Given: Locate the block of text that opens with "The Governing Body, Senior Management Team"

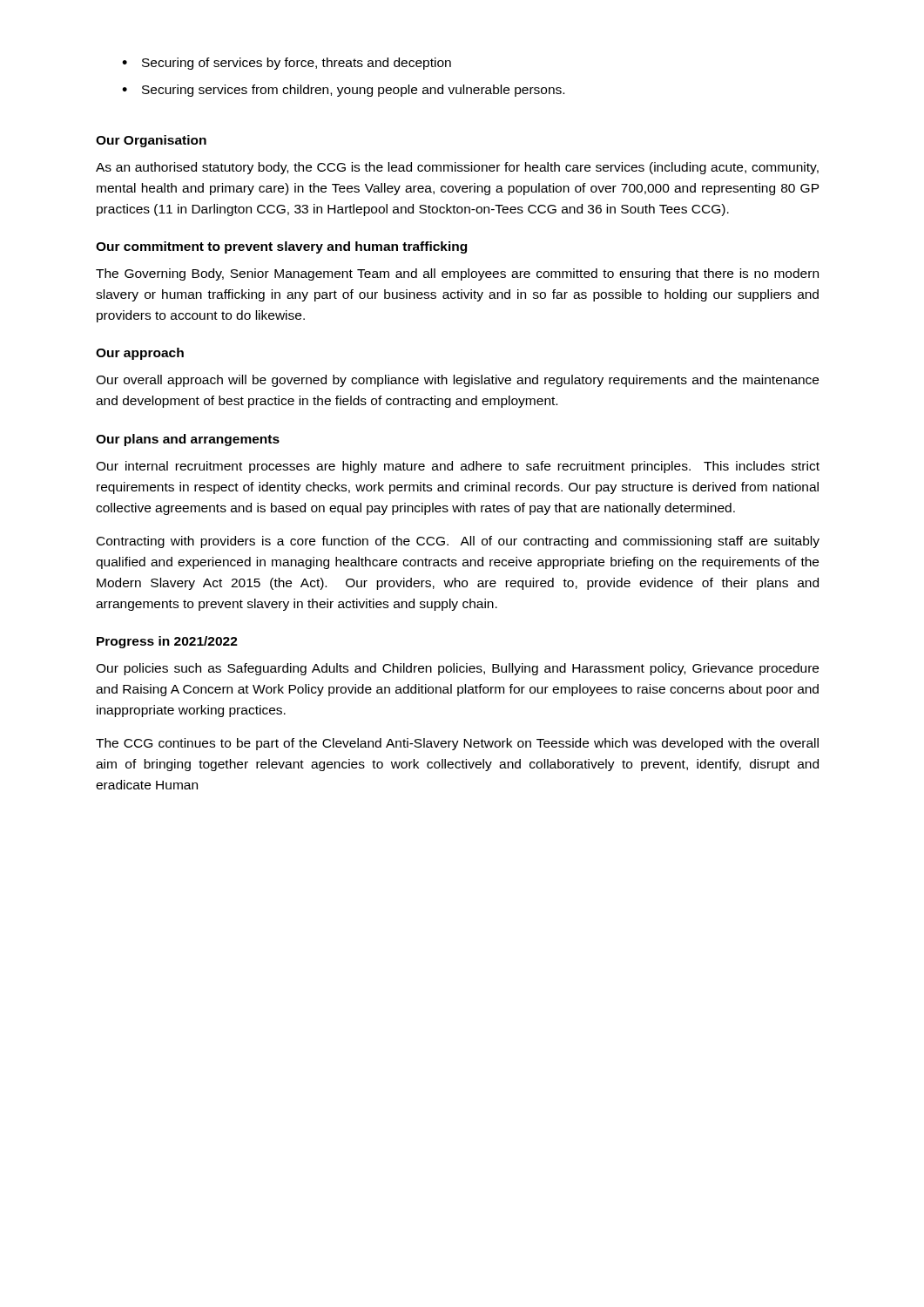Looking at the screenshot, I should (x=458, y=294).
